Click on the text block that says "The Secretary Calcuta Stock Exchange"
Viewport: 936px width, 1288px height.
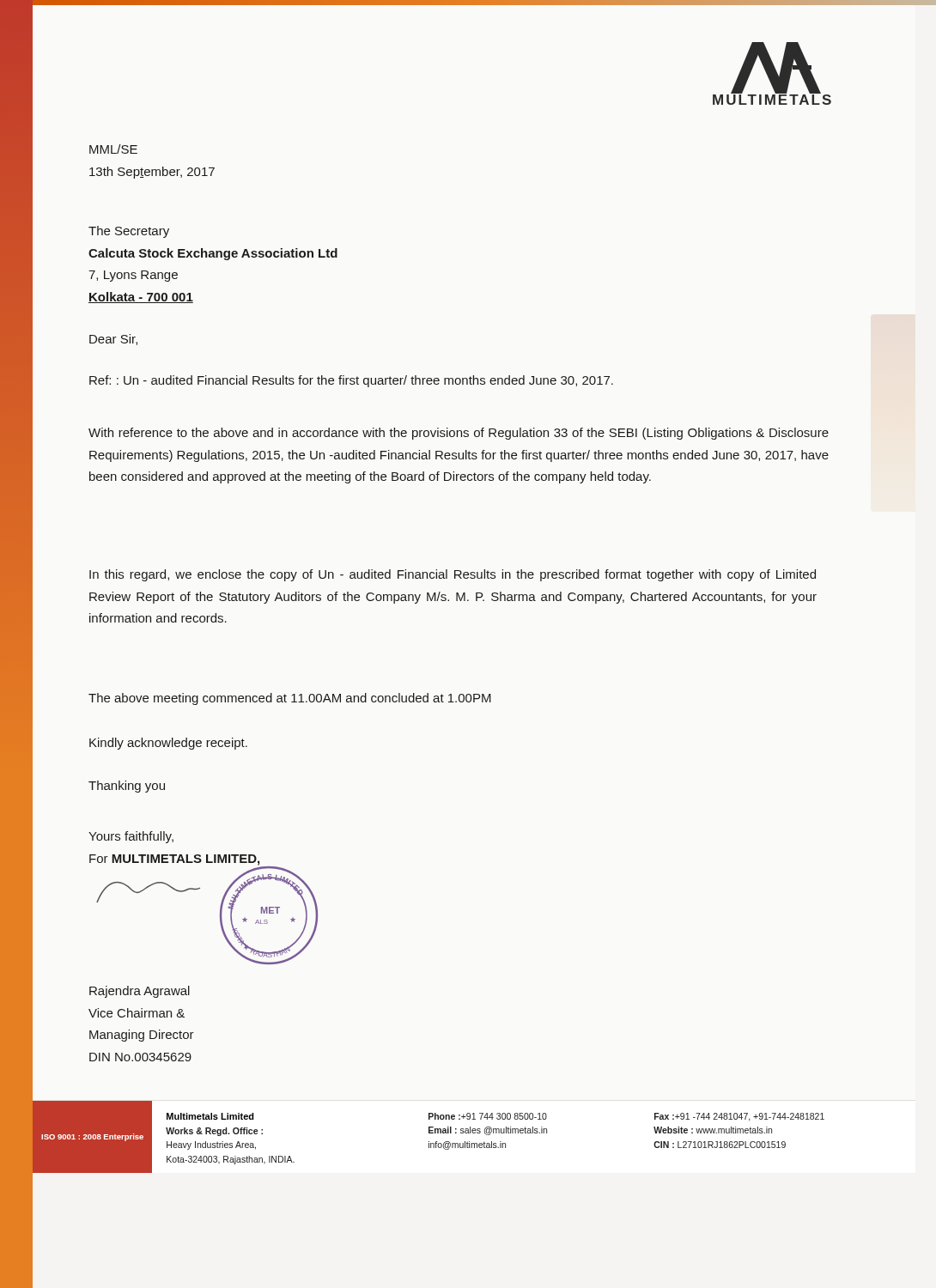point(213,263)
